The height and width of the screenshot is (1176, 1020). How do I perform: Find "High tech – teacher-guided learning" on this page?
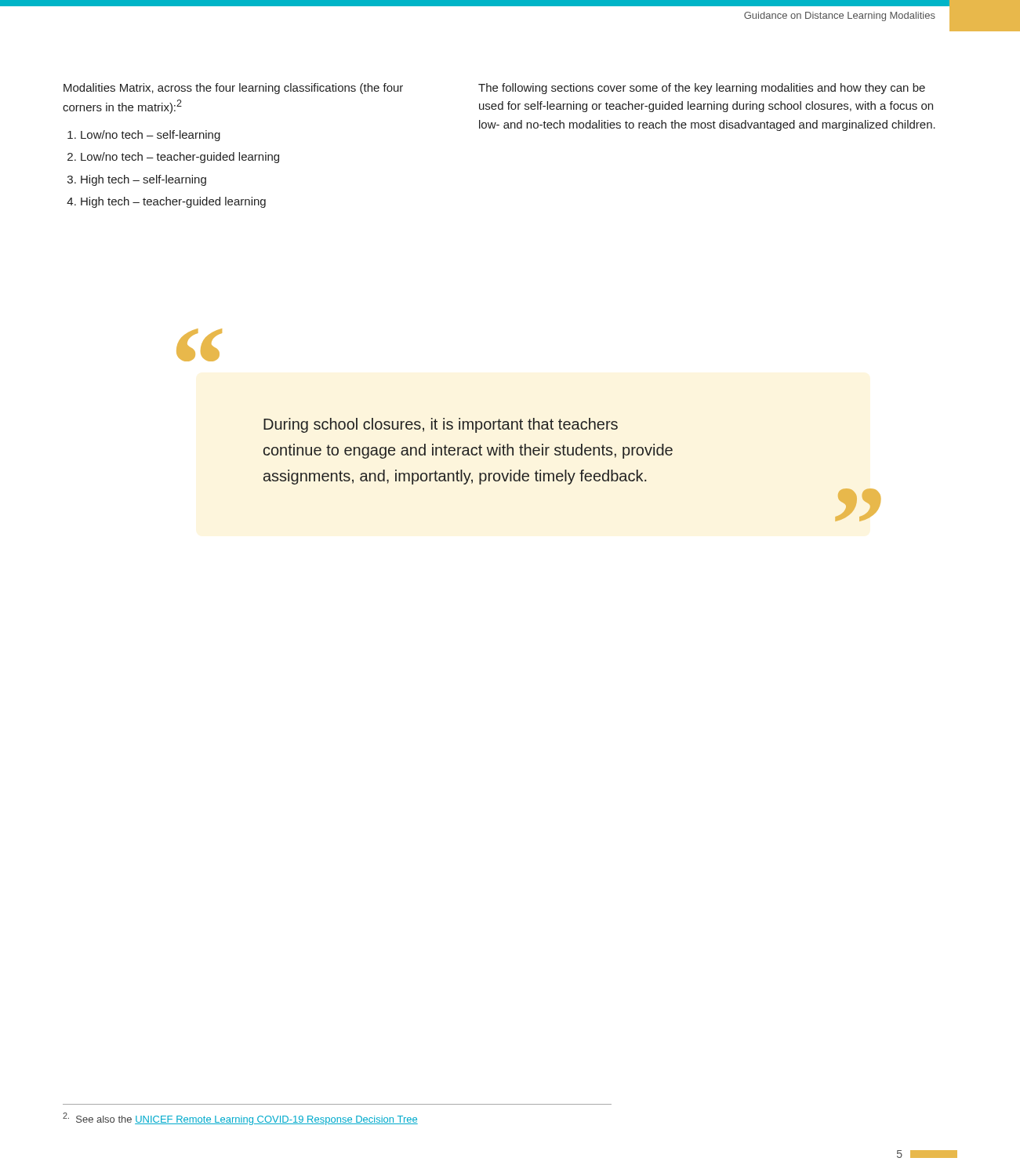click(173, 201)
